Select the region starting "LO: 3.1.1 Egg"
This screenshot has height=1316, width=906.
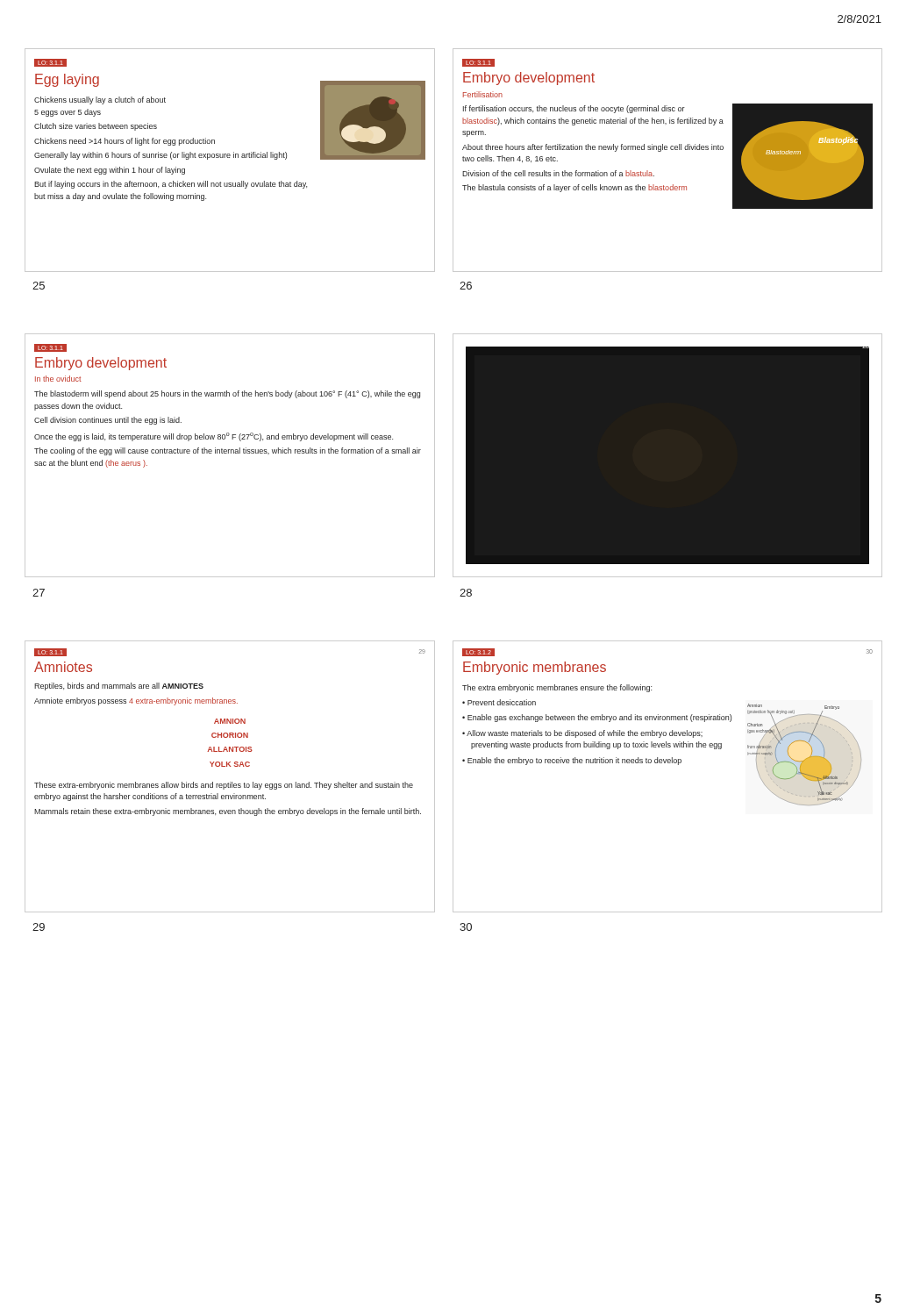50,63
